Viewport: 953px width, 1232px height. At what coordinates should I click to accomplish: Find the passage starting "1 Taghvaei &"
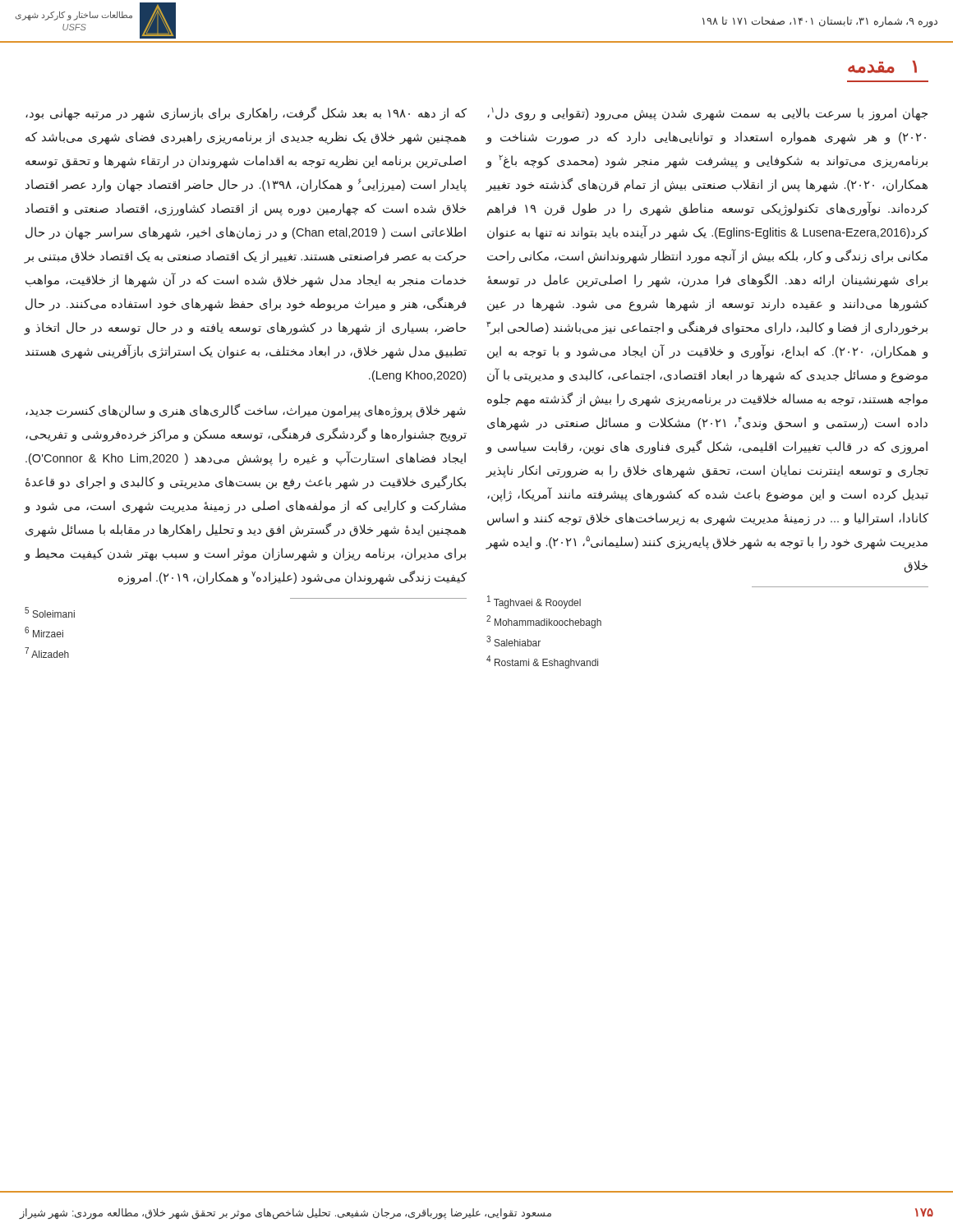534,602
